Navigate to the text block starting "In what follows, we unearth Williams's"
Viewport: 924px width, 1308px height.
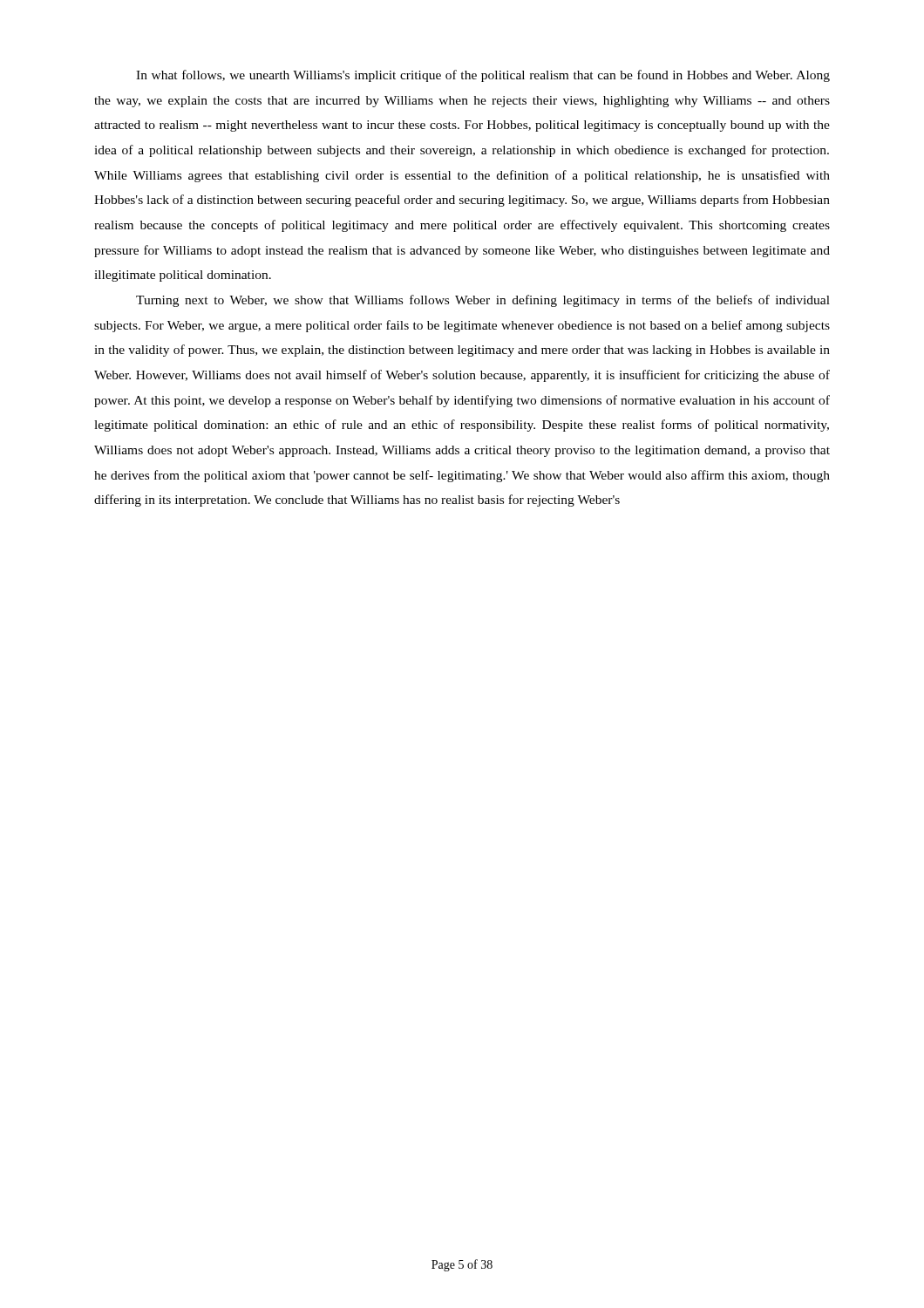462,175
